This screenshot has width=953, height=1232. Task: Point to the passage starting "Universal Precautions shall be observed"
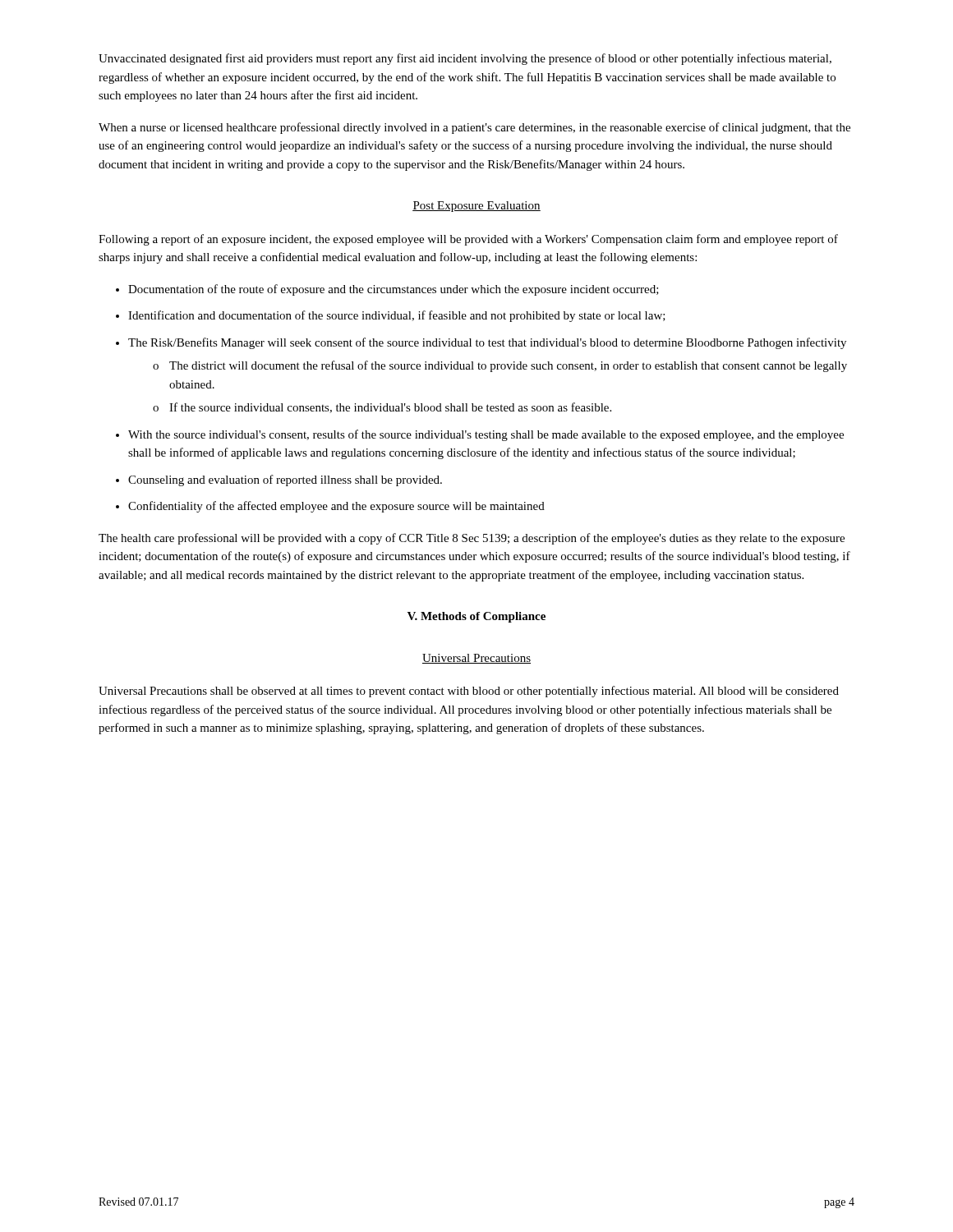click(x=476, y=709)
